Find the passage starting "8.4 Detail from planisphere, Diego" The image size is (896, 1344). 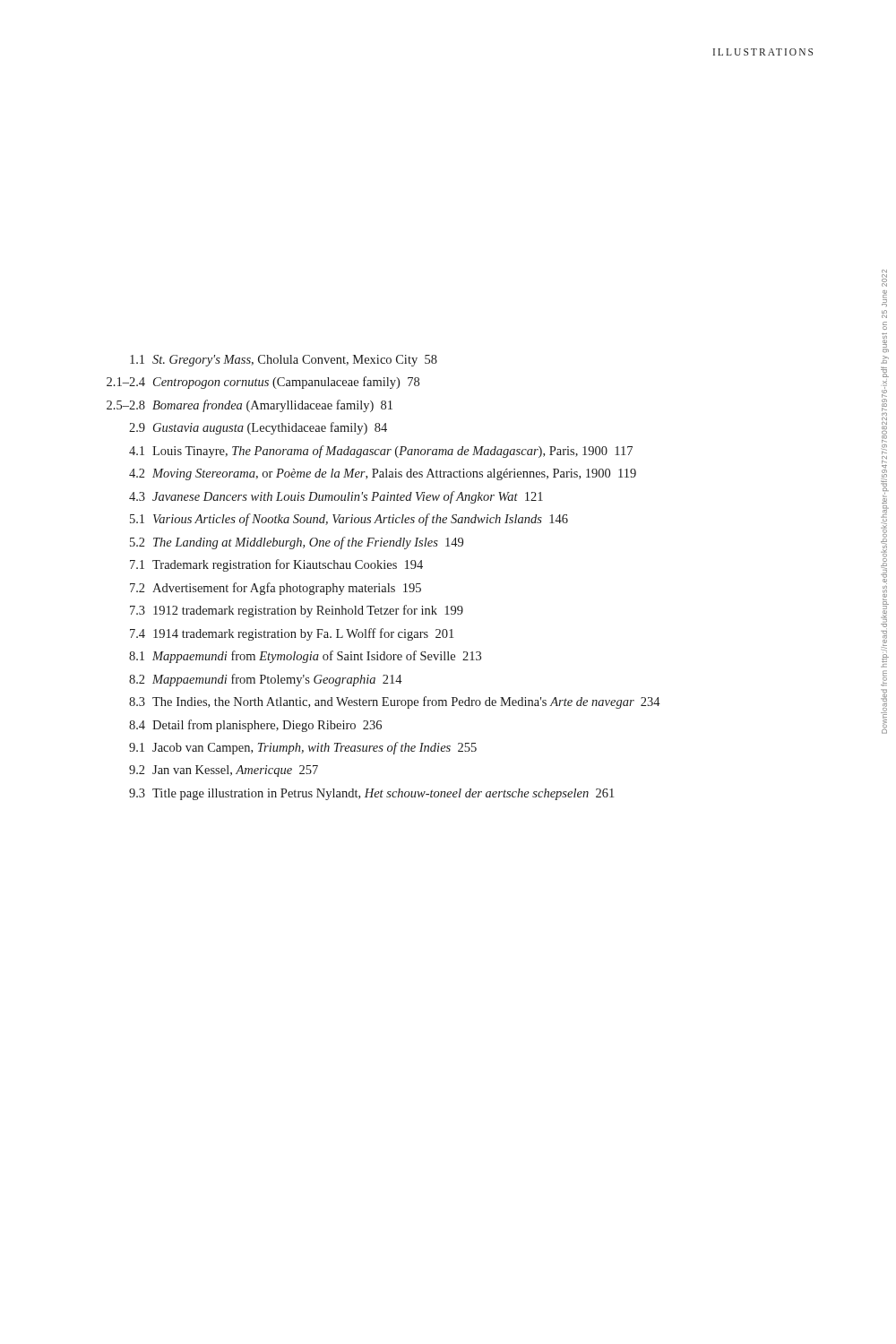(x=255, y=726)
